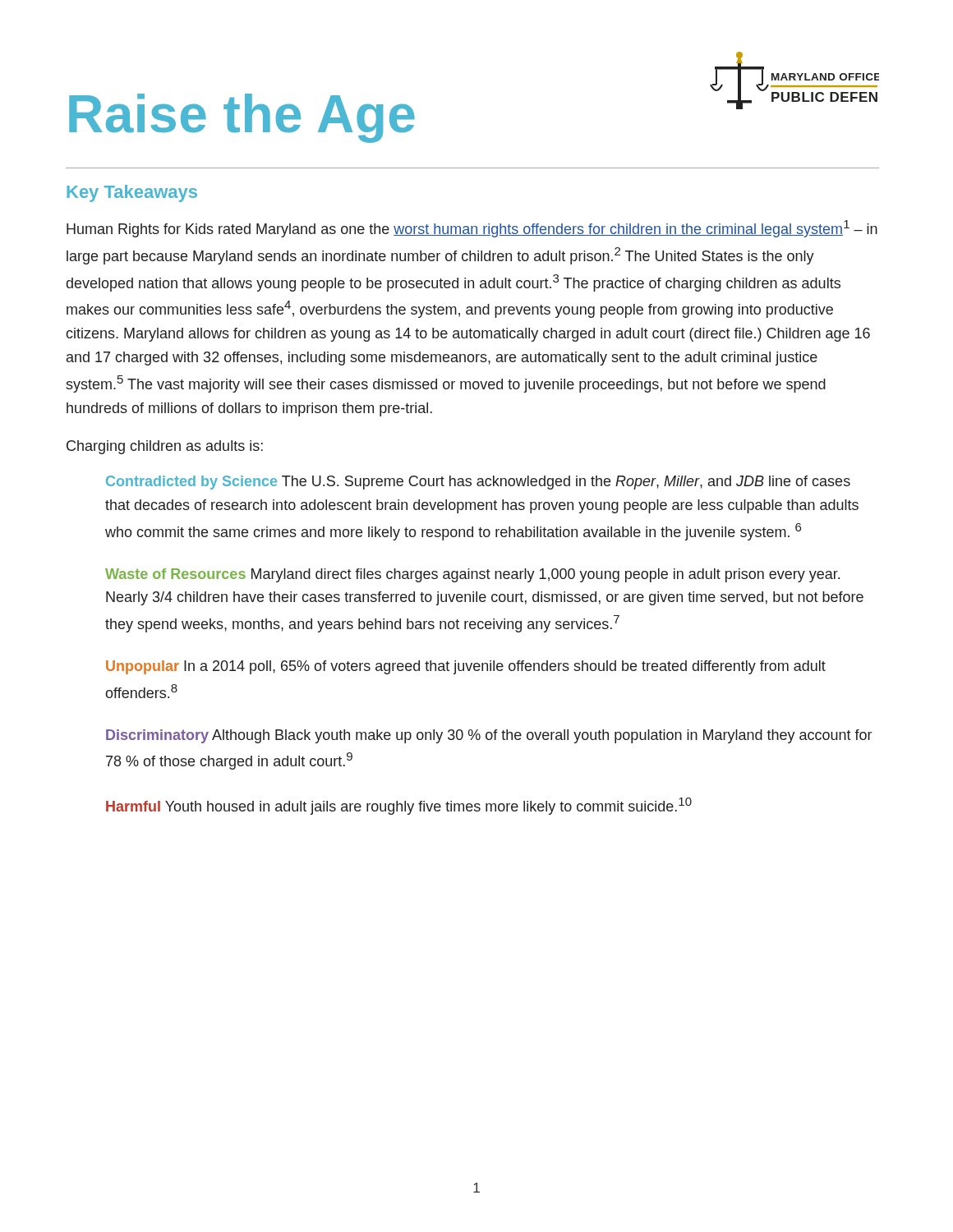Click the logo
The width and height of the screenshot is (953, 1232).
pos(789,94)
